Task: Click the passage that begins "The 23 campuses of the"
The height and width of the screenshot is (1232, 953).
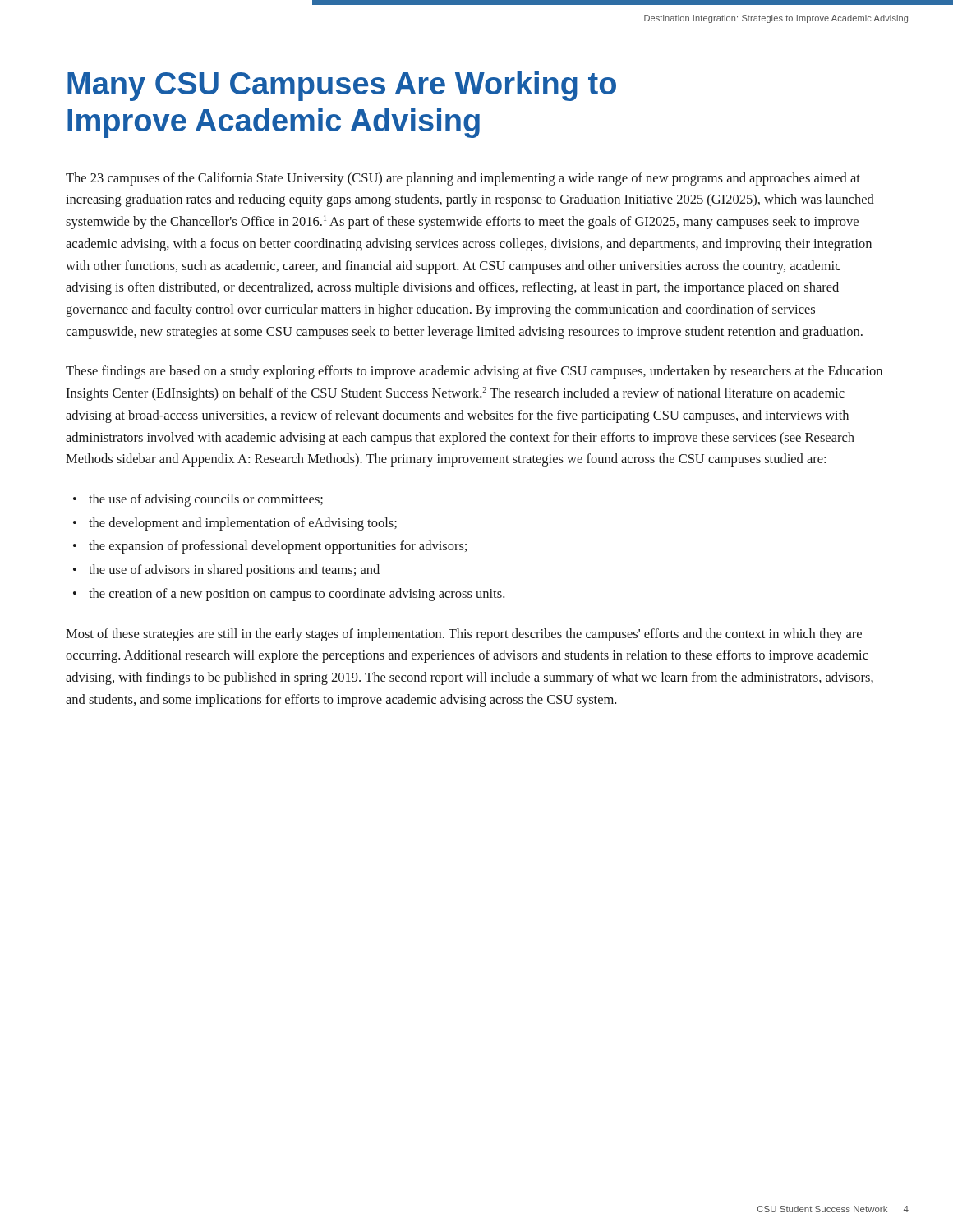Action: (470, 254)
